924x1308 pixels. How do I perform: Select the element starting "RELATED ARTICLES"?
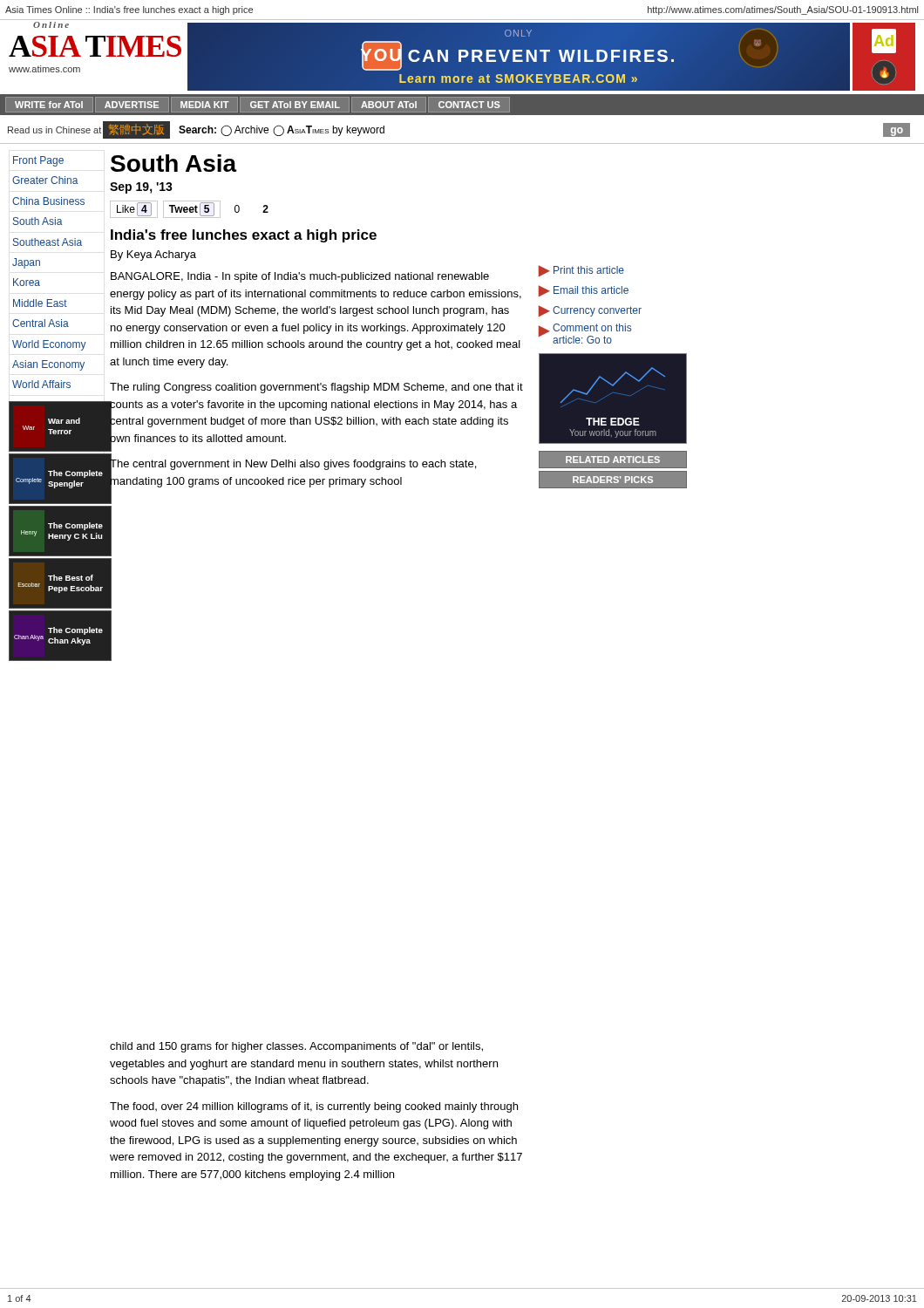coord(613,460)
